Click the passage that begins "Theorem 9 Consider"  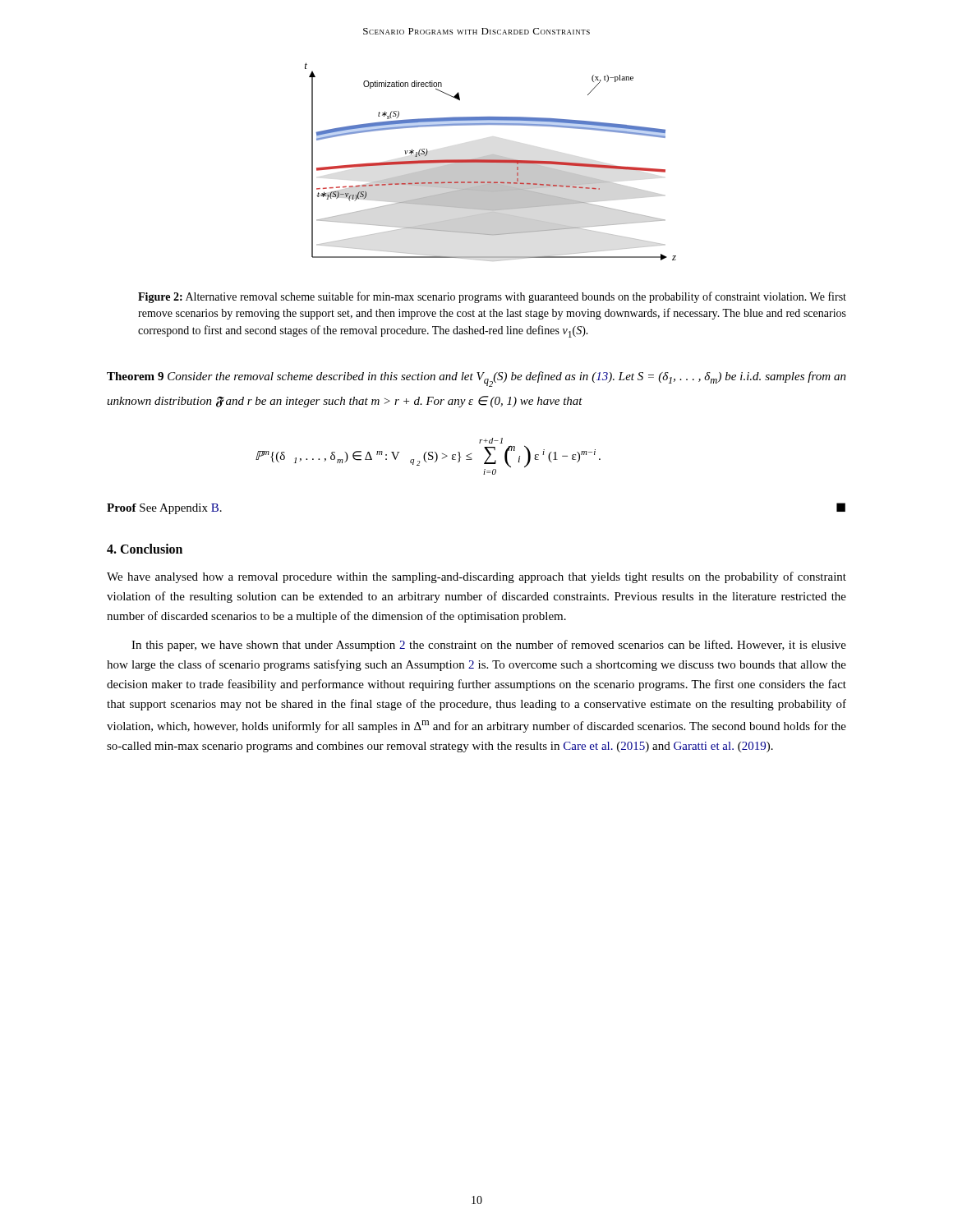[x=476, y=389]
